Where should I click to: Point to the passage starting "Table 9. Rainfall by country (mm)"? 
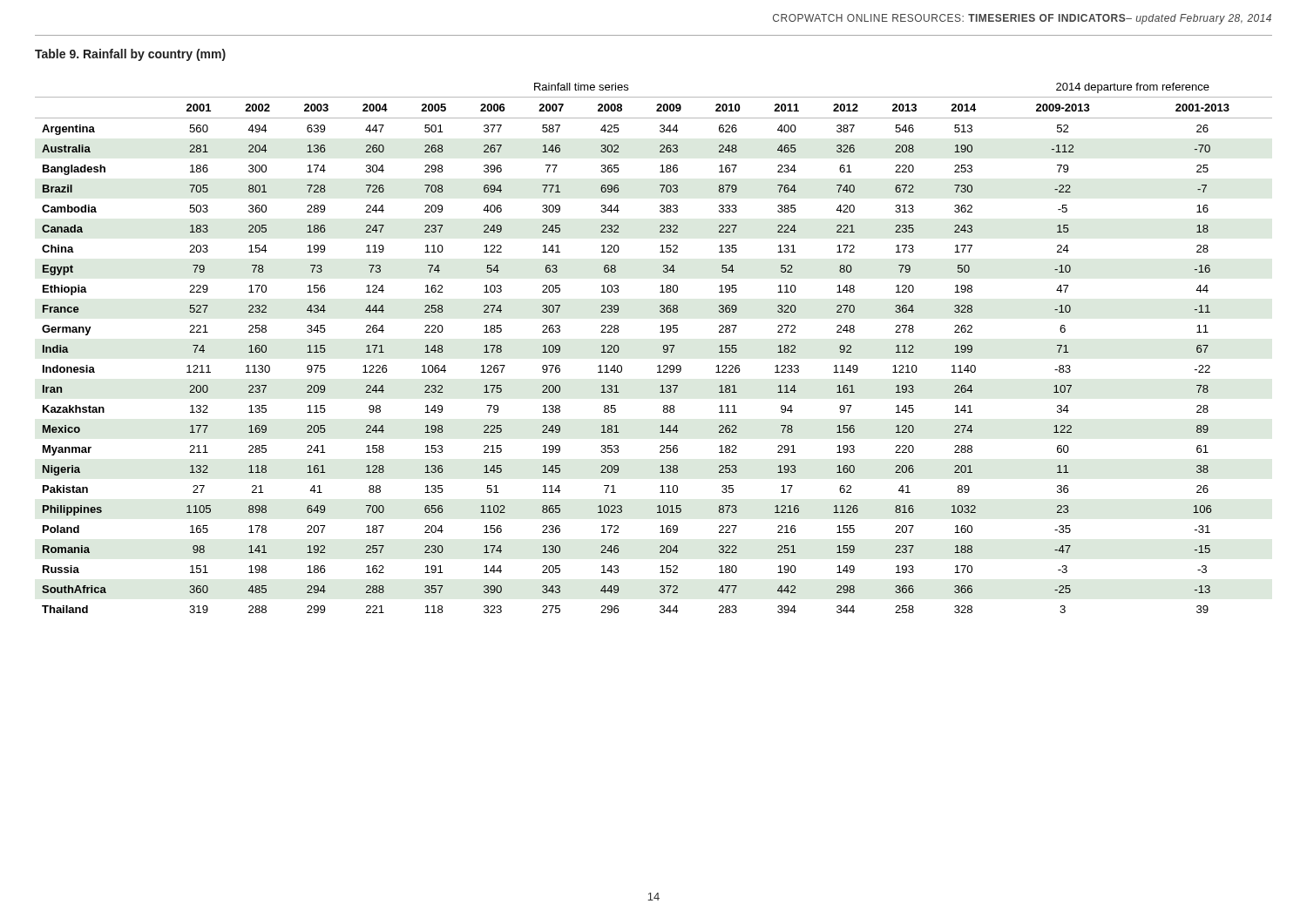point(130,54)
